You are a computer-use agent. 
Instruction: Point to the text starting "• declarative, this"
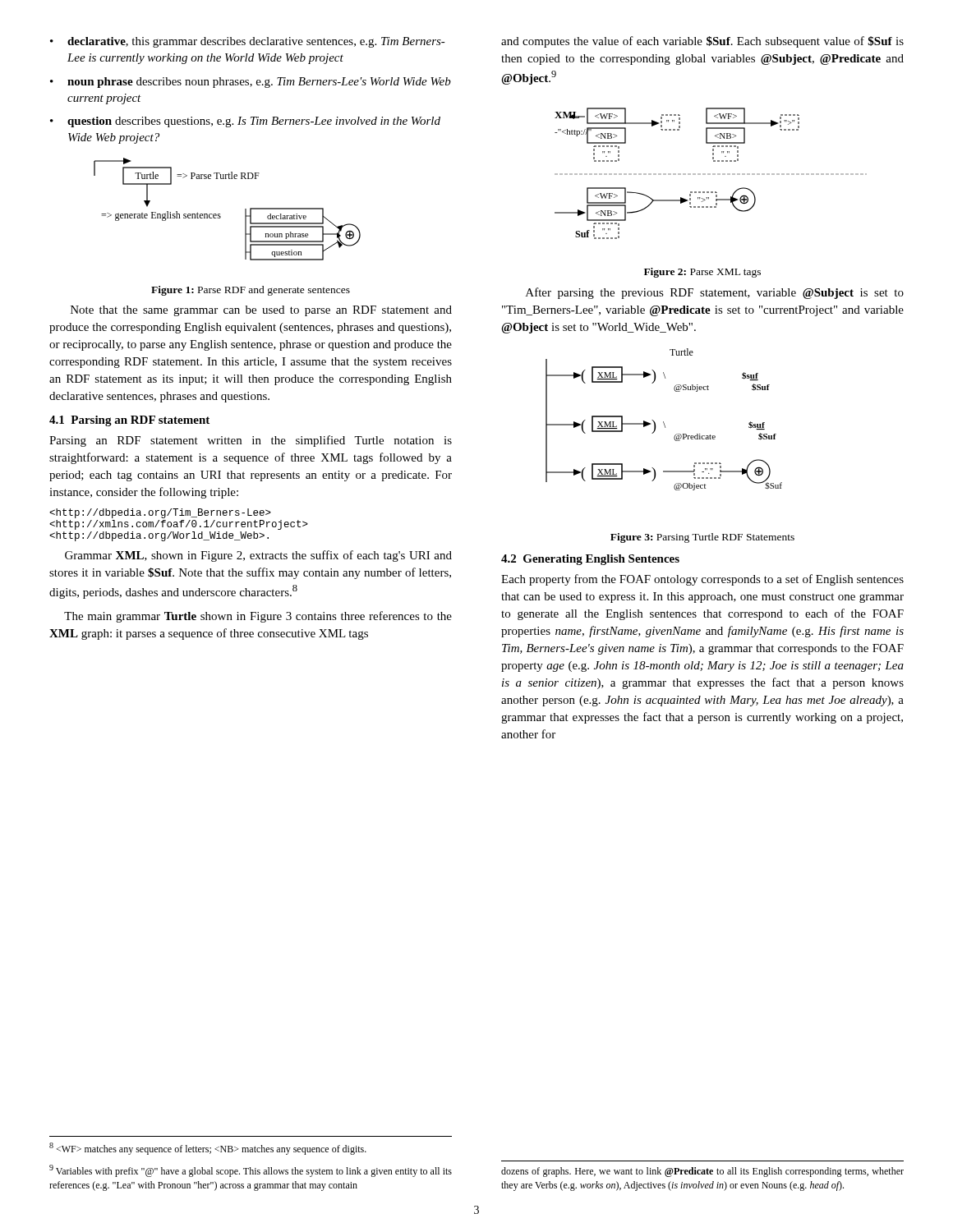point(251,50)
